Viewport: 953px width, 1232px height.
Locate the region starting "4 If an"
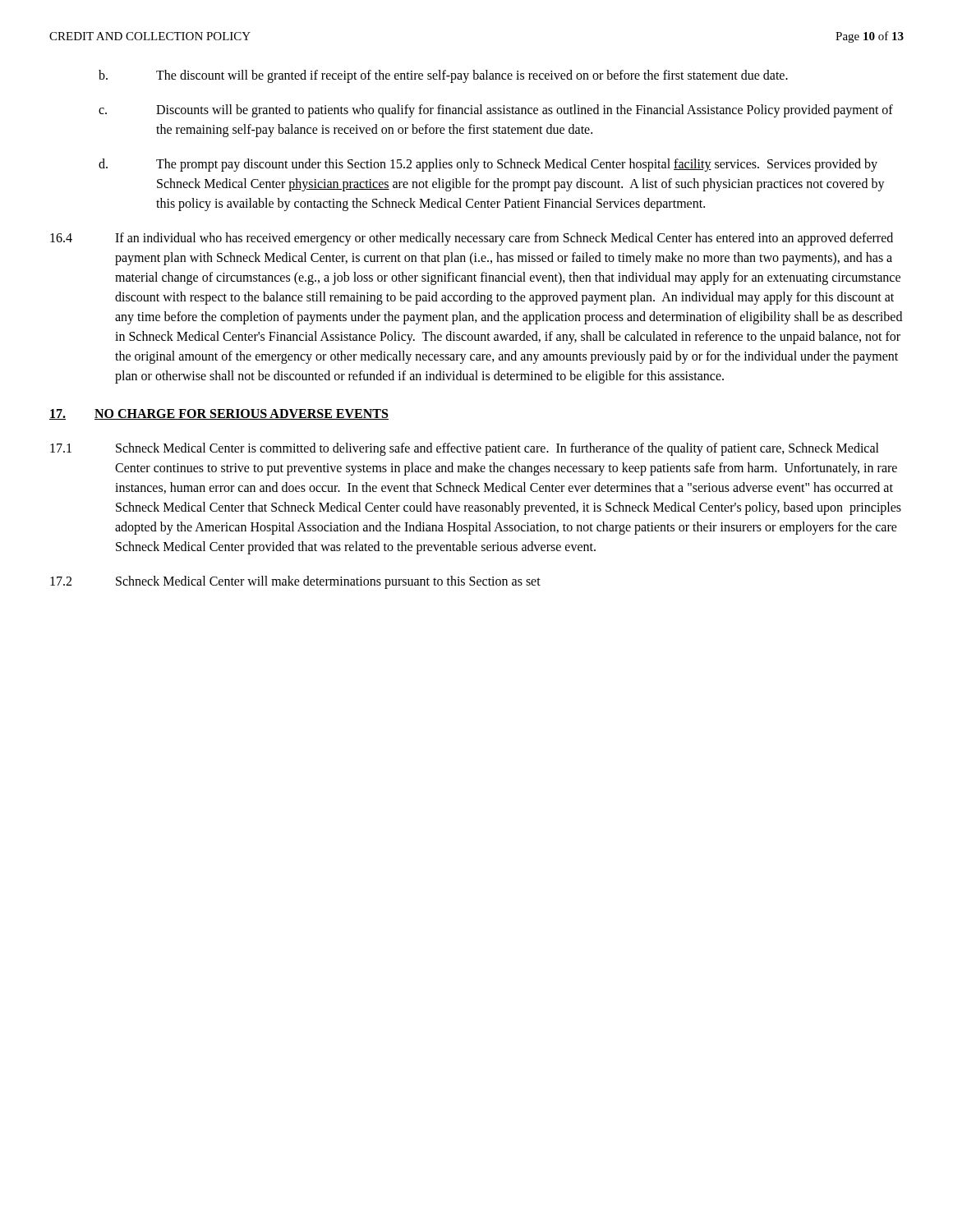[476, 307]
